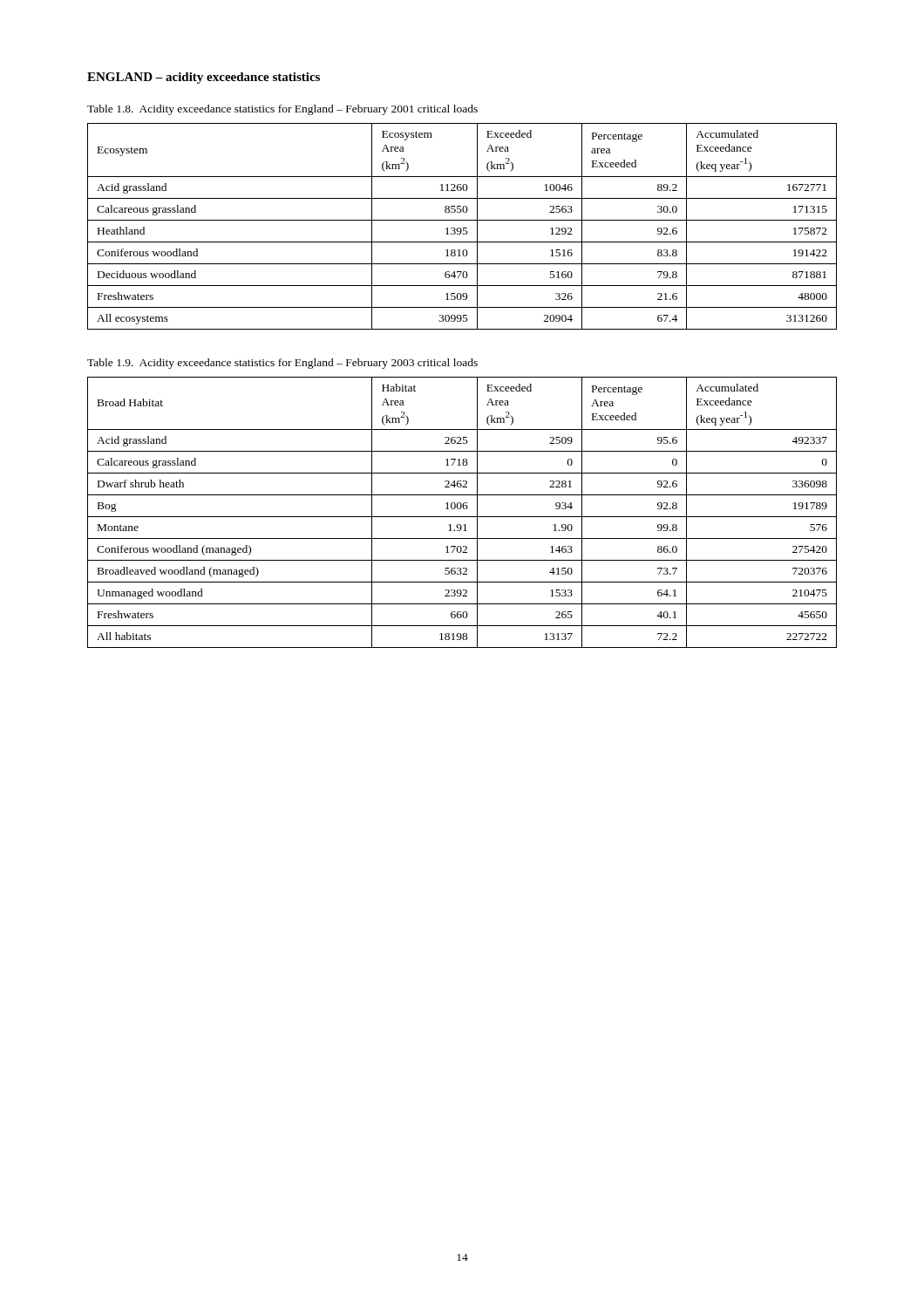Find the caption with the text "Table 1.8. Acidity"
The image size is (924, 1308).
[282, 109]
